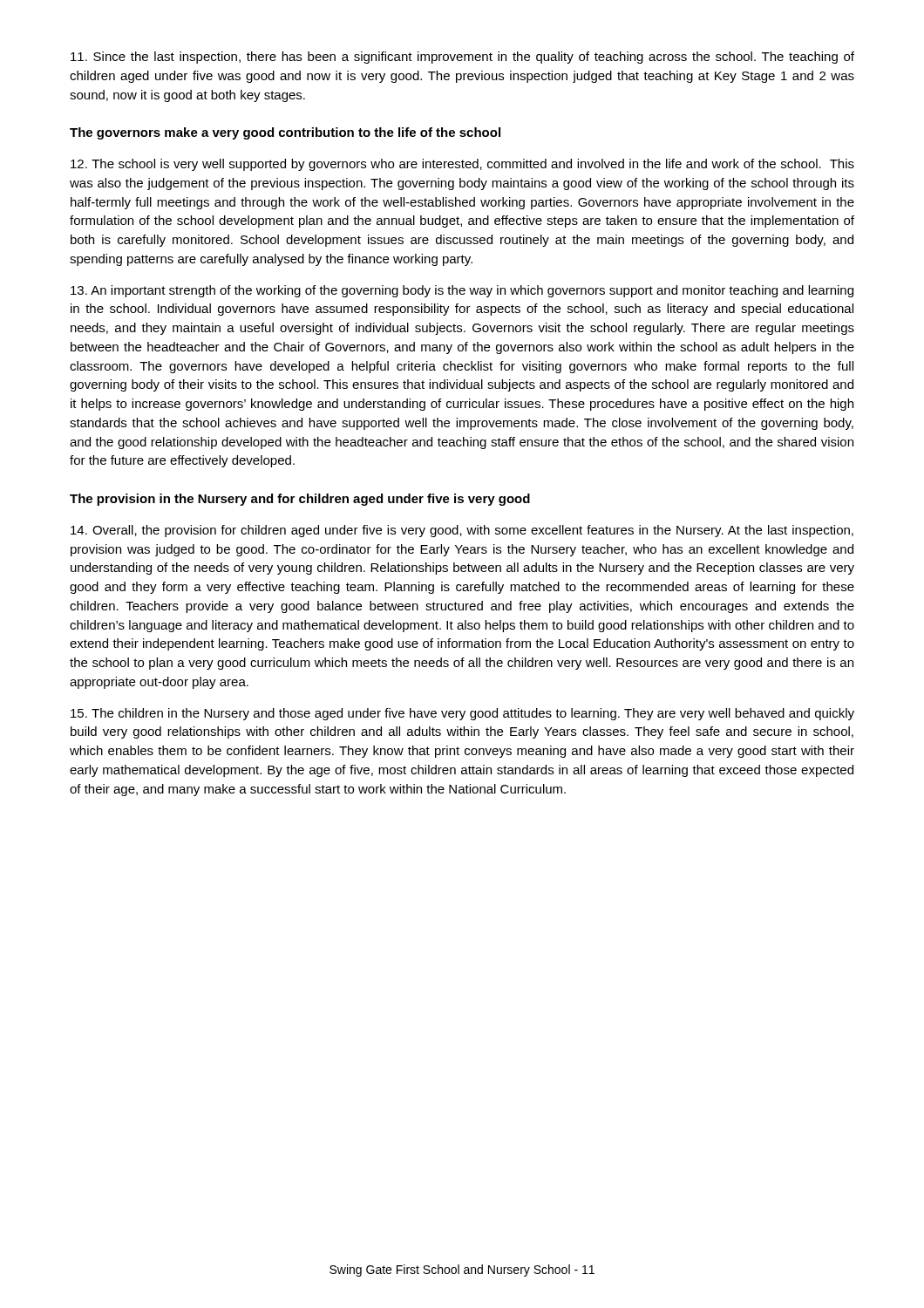Click on the text block containing "An important strength of the working of"
The image size is (924, 1308).
[462, 375]
